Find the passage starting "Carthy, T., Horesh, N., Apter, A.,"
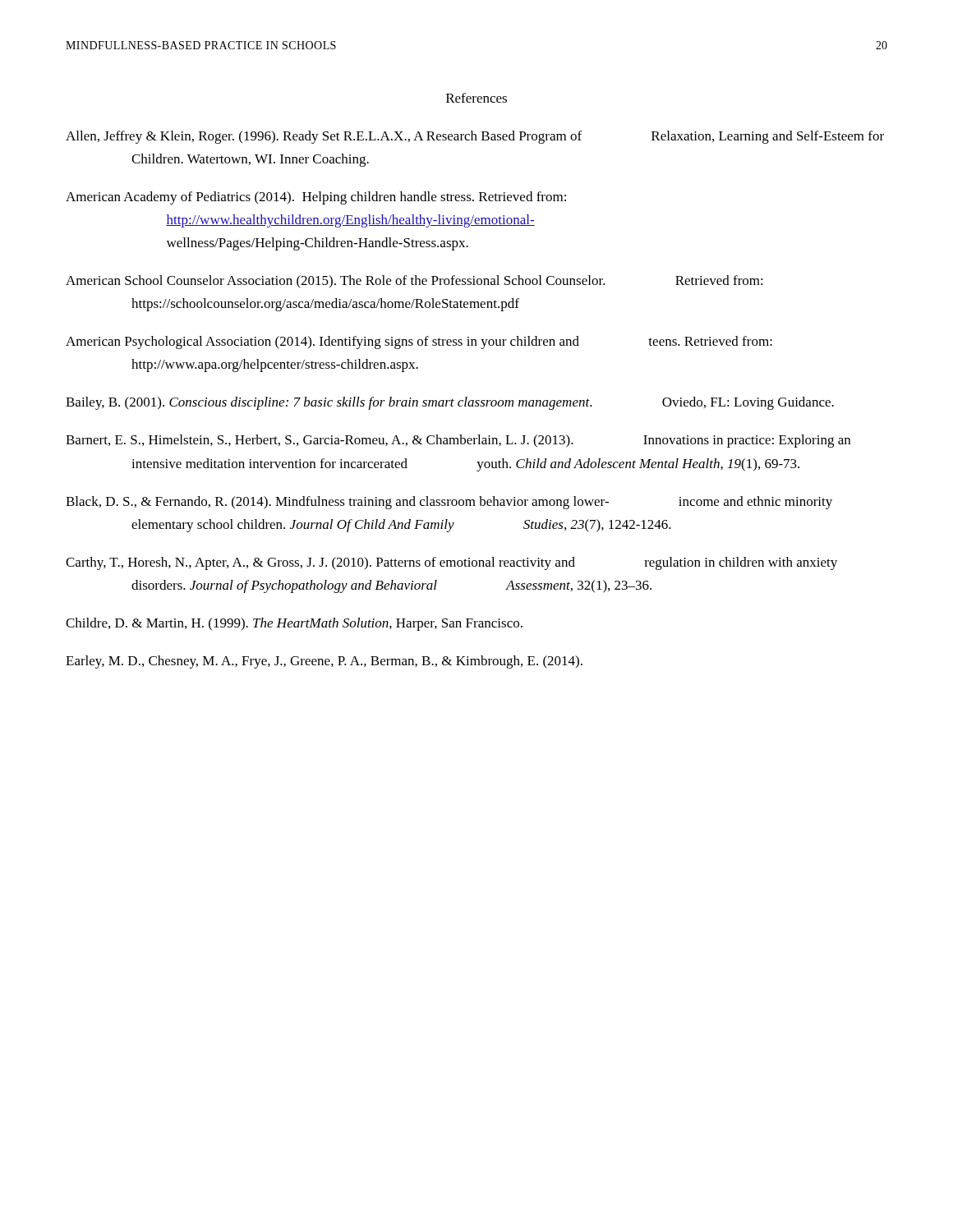The width and height of the screenshot is (953, 1232). click(x=452, y=573)
